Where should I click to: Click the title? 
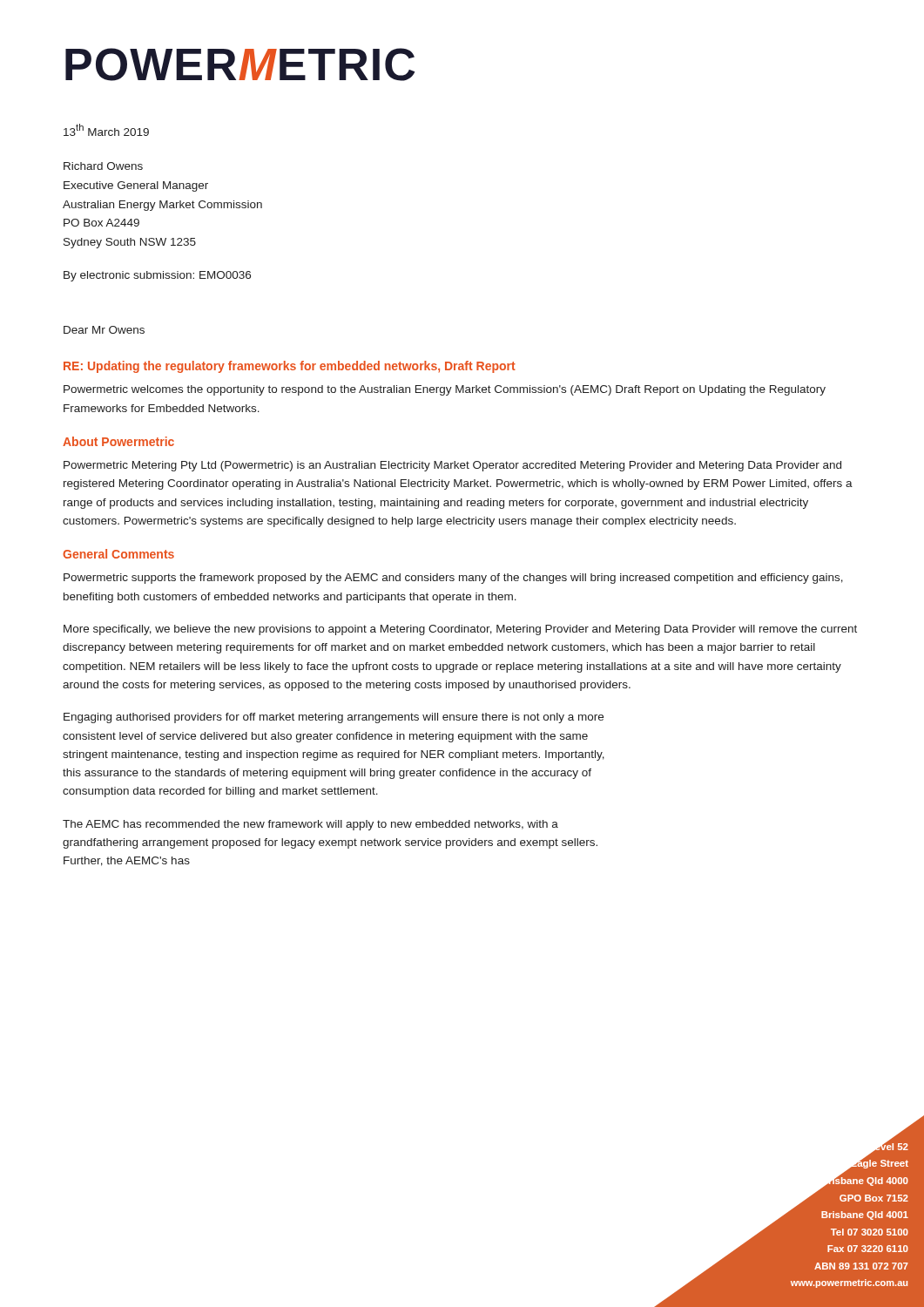point(240,65)
